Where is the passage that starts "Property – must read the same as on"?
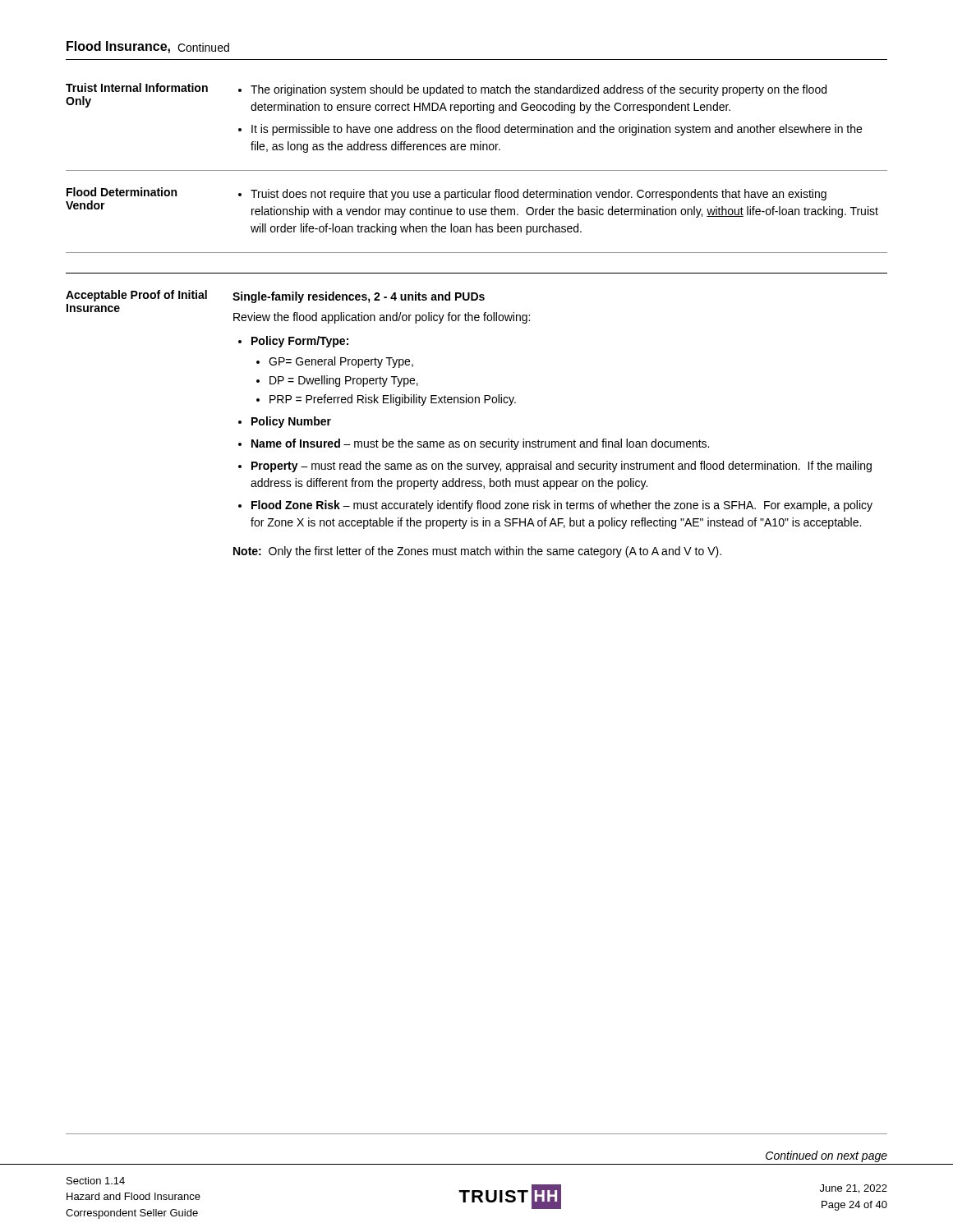 561,474
